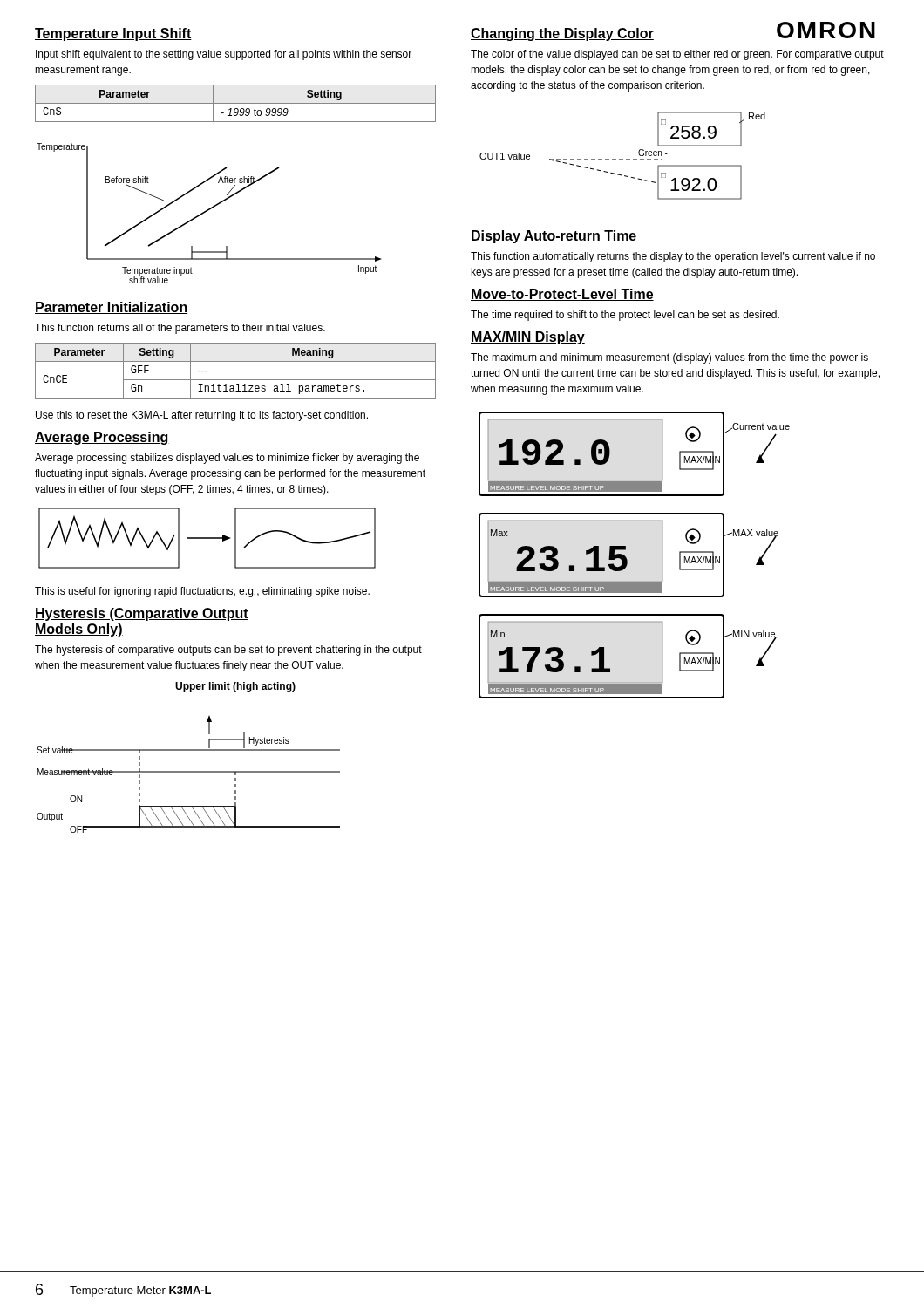Find the block on this page that starts "The maximum and minimum measurement (display) values from"
The image size is (924, 1308).
(676, 373)
